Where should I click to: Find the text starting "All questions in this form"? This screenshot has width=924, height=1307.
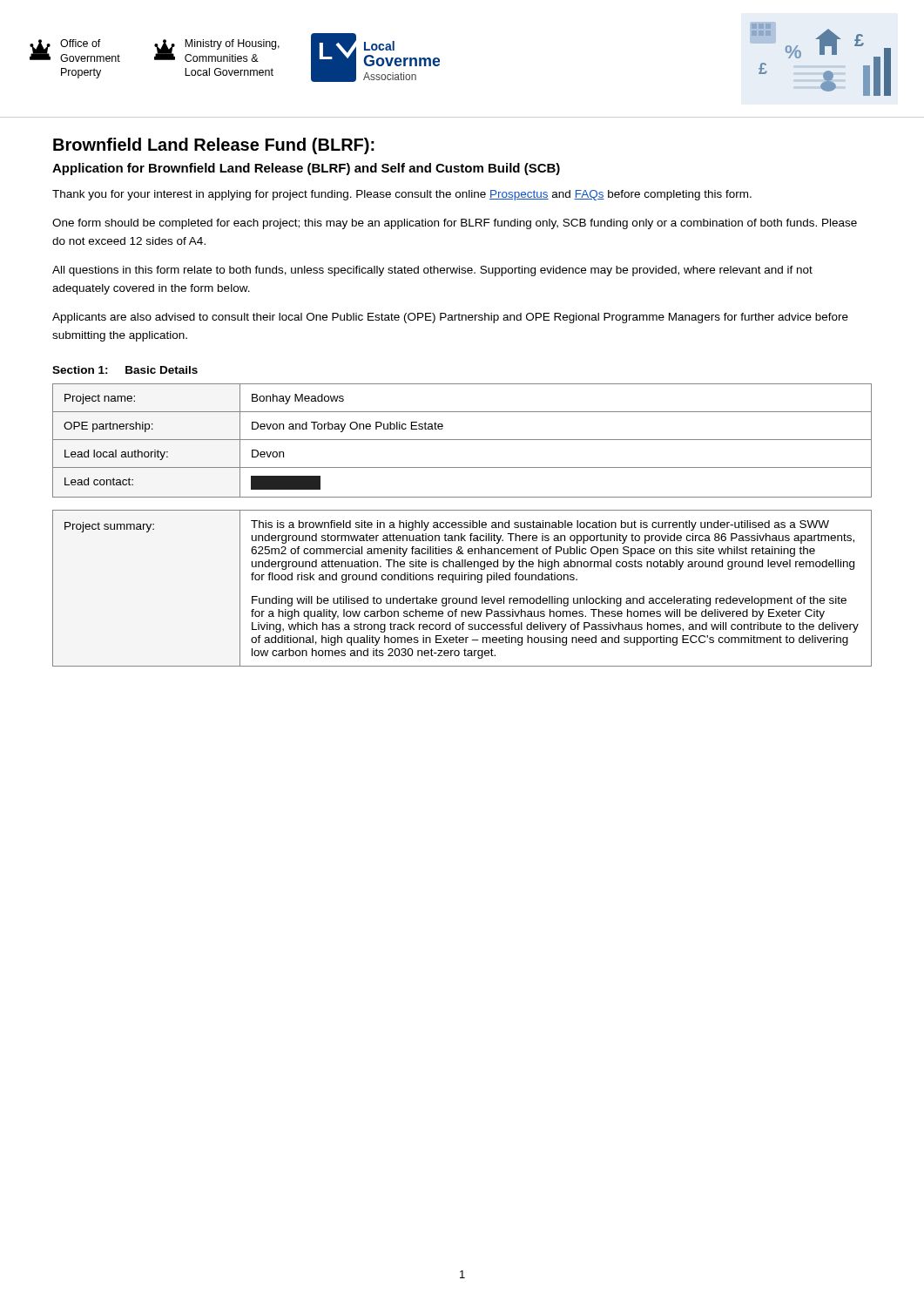pos(432,279)
